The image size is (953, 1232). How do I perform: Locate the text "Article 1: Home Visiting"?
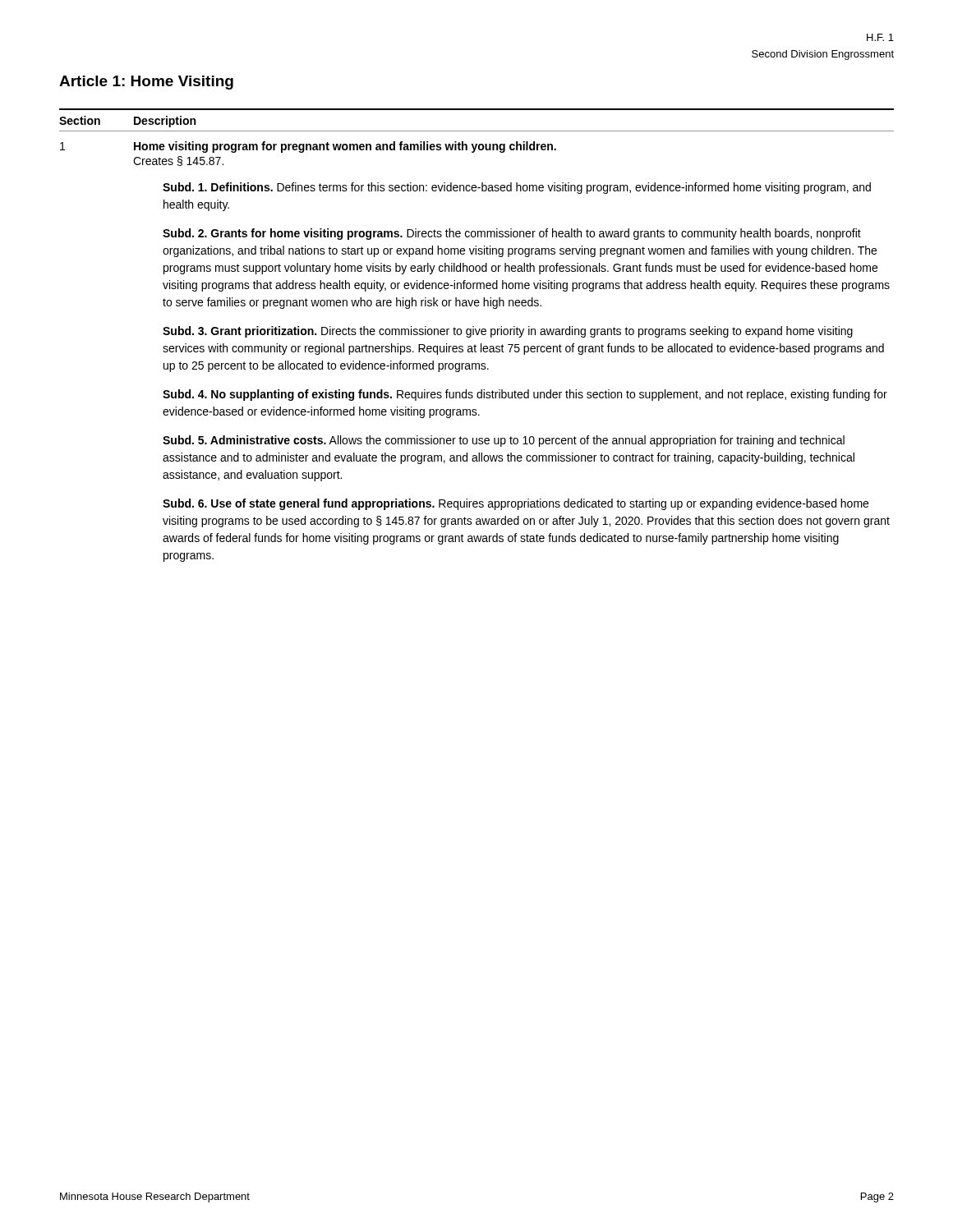(x=147, y=81)
